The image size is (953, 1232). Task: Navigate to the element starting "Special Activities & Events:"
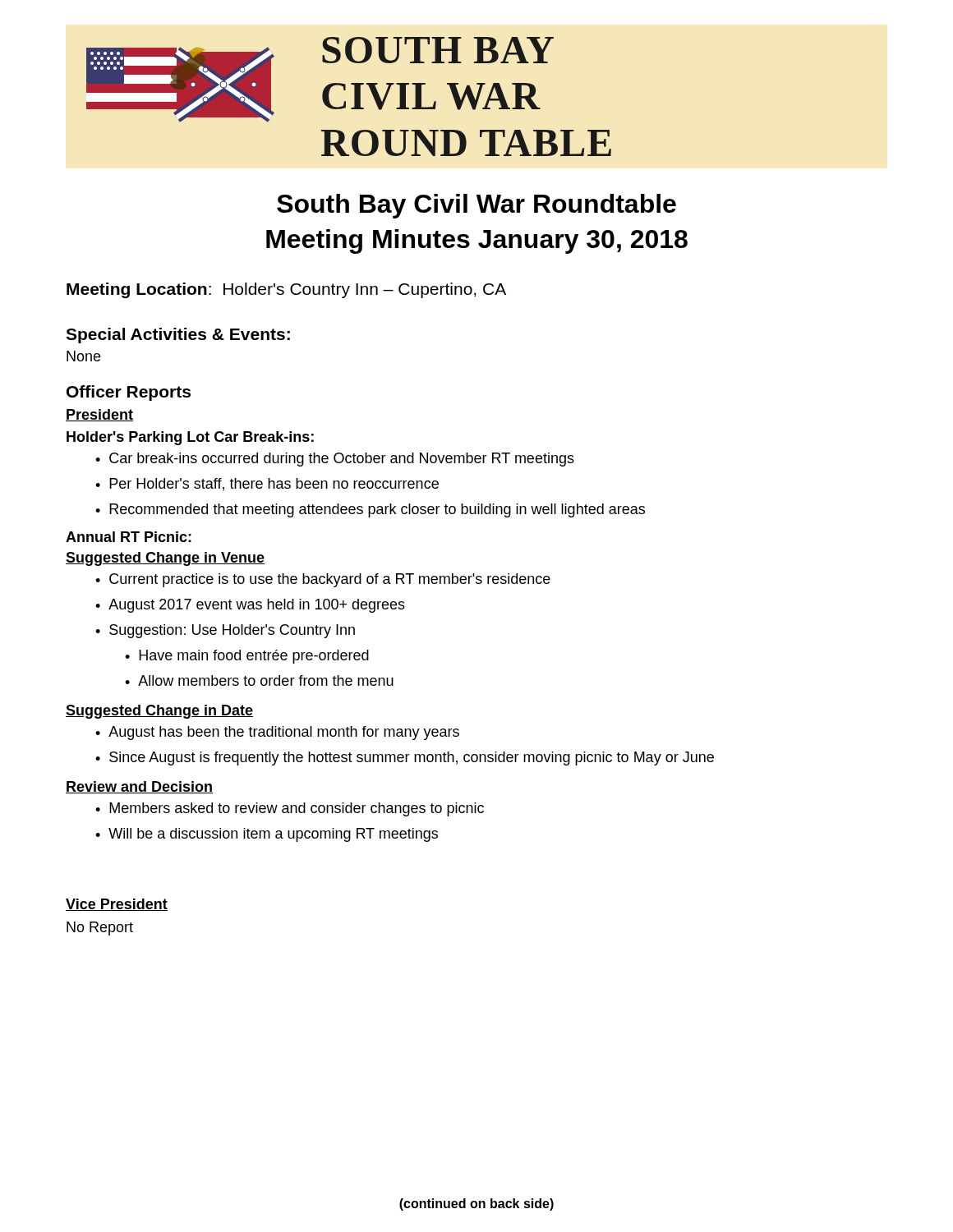click(179, 334)
